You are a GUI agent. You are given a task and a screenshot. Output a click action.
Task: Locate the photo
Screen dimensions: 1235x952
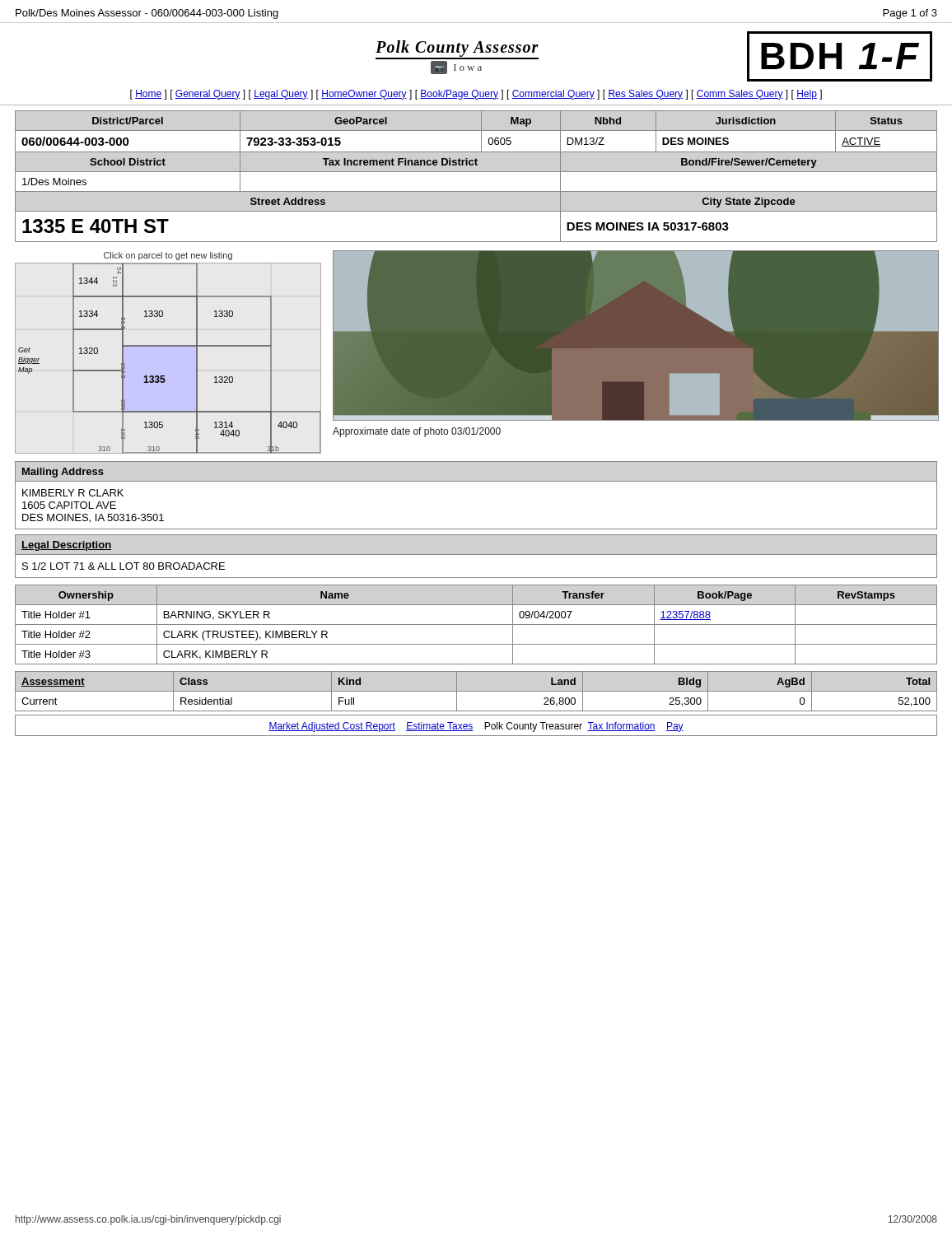pos(636,335)
